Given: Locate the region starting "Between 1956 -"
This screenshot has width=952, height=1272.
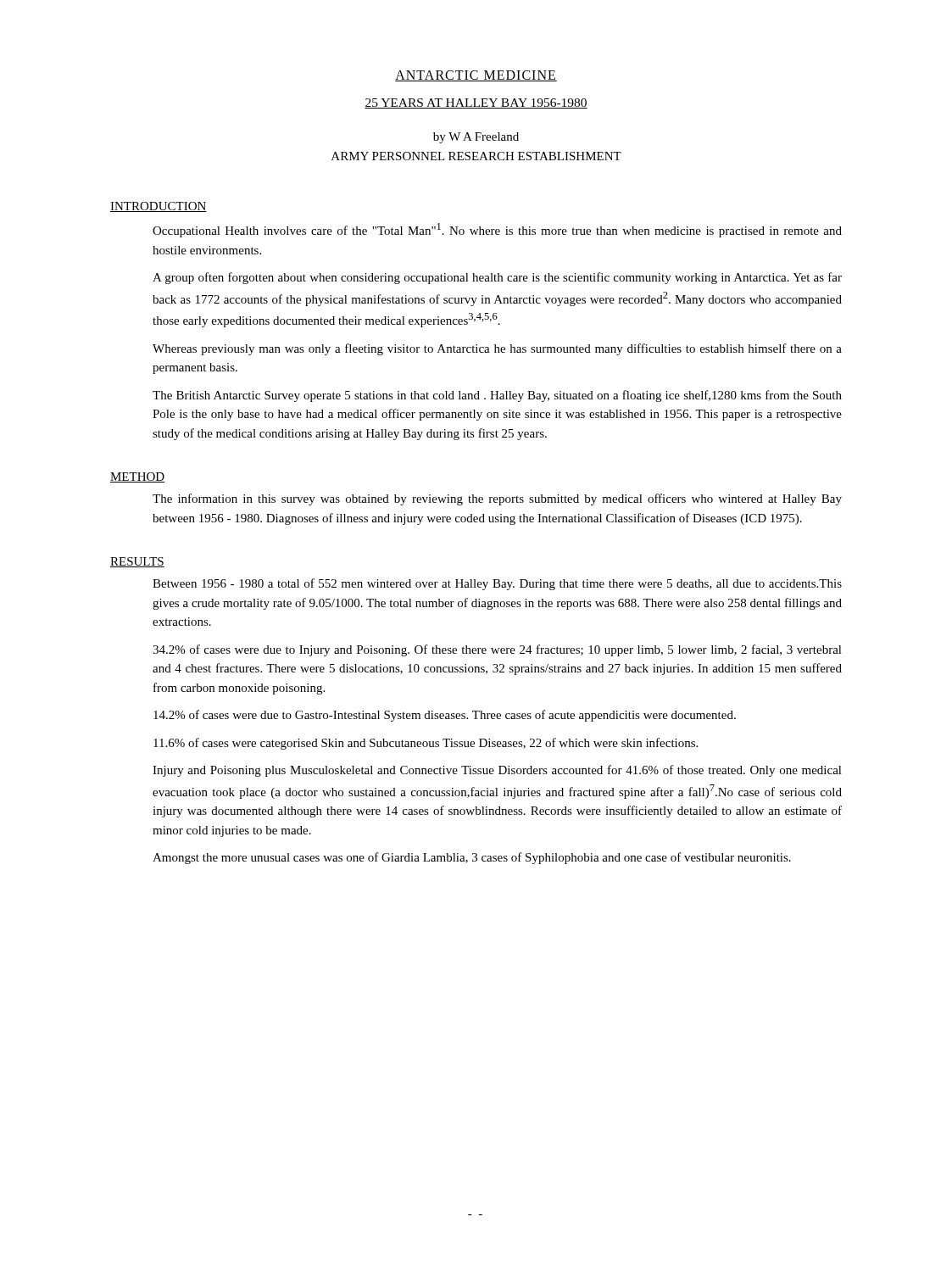Looking at the screenshot, I should tap(497, 602).
